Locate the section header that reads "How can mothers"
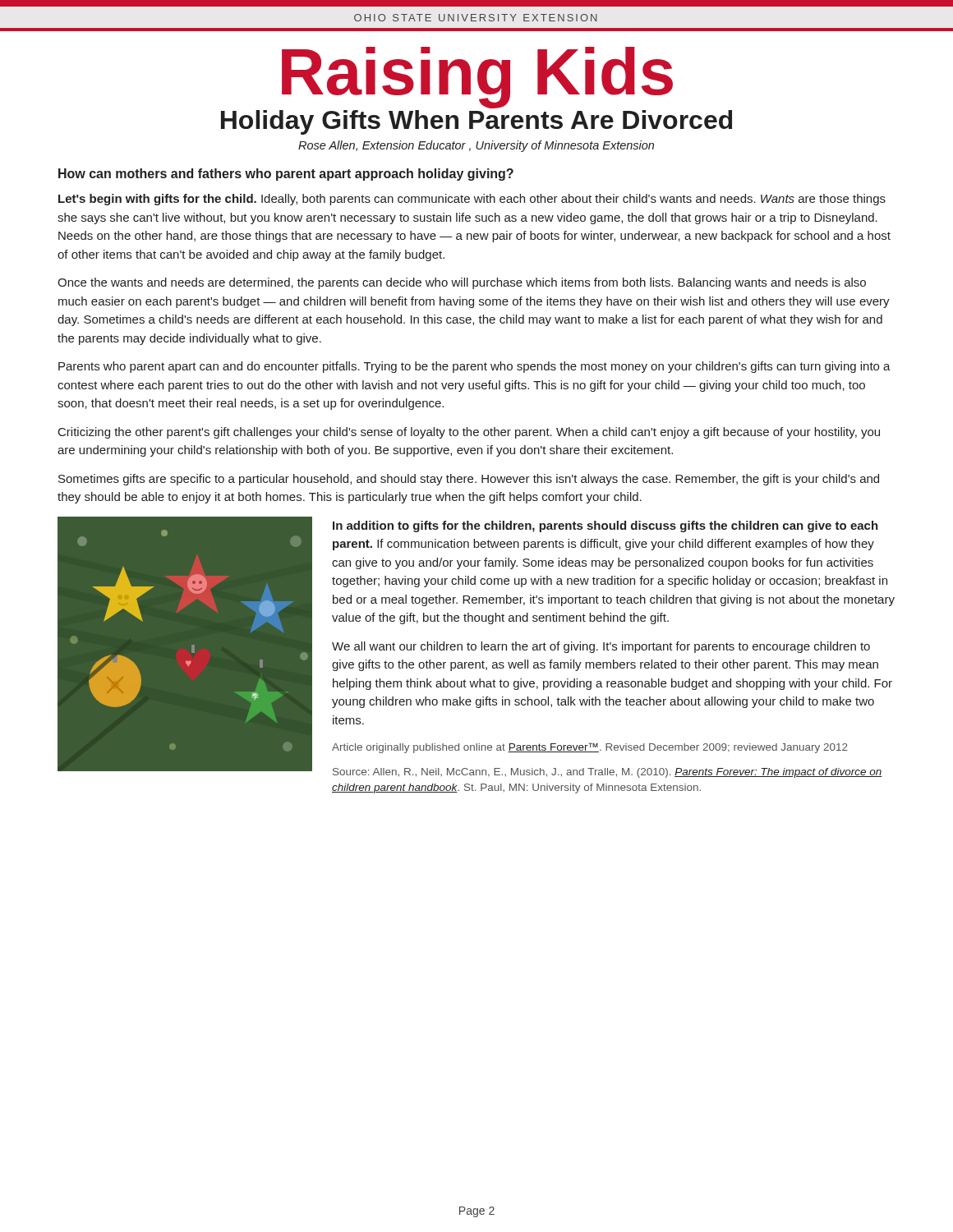This screenshot has width=953, height=1232. (286, 174)
